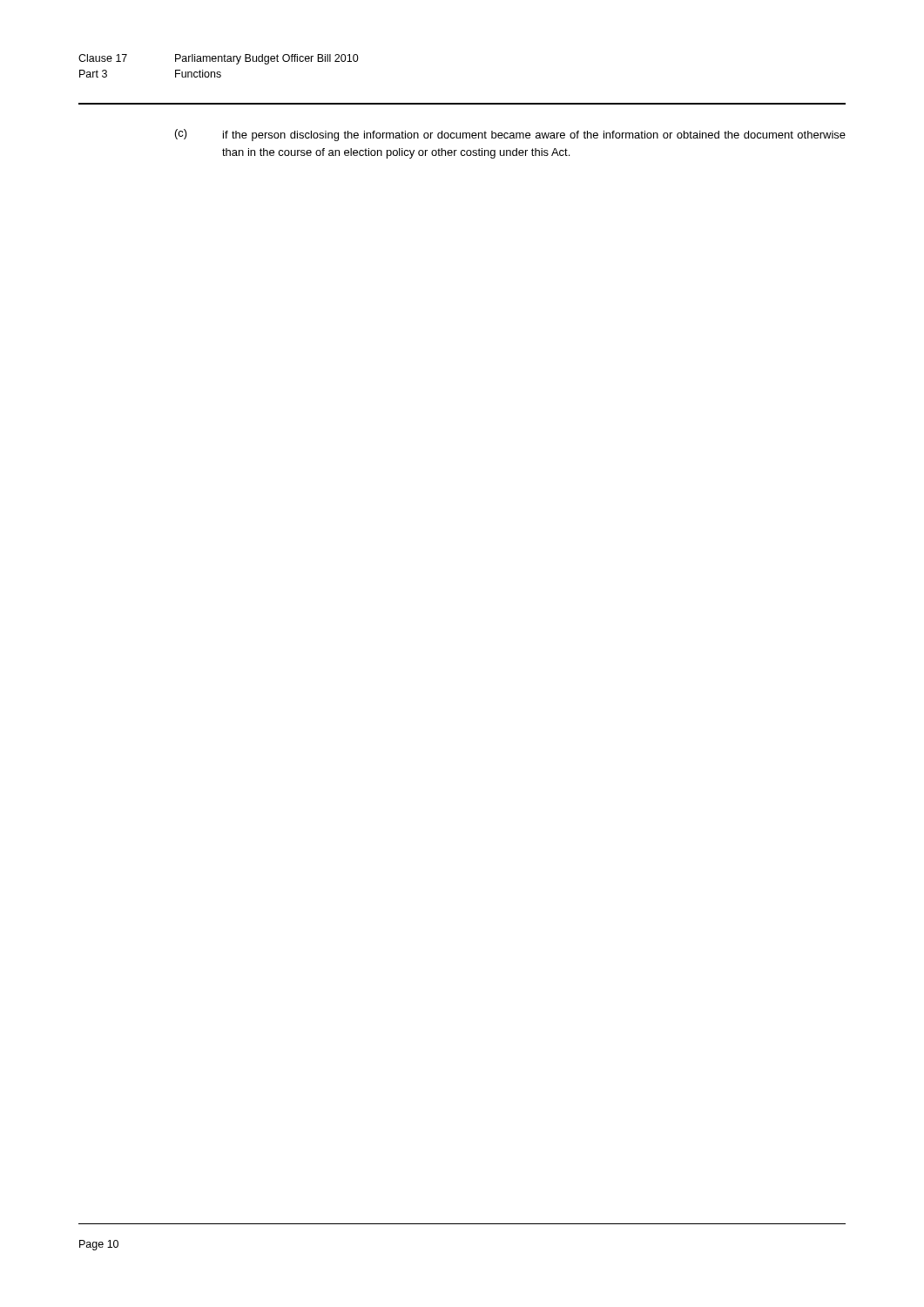The image size is (924, 1307).
Task: Locate the block of text that opens with "(c) if the person disclosing the"
Action: (x=462, y=143)
